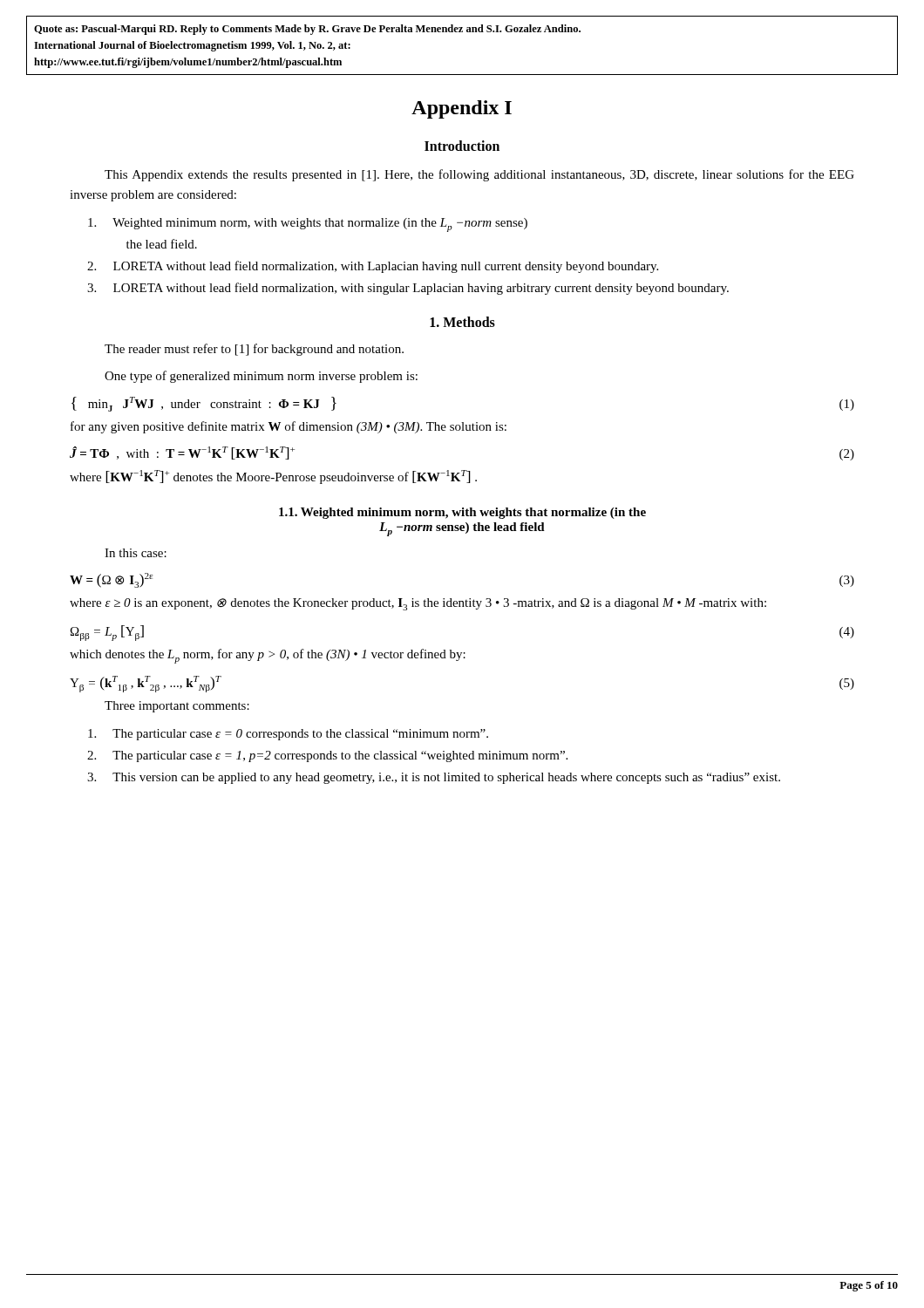Viewport: 924px width, 1308px height.
Task: Point to the block beginning "The reader must refer to [1] for background"
Action: (254, 350)
